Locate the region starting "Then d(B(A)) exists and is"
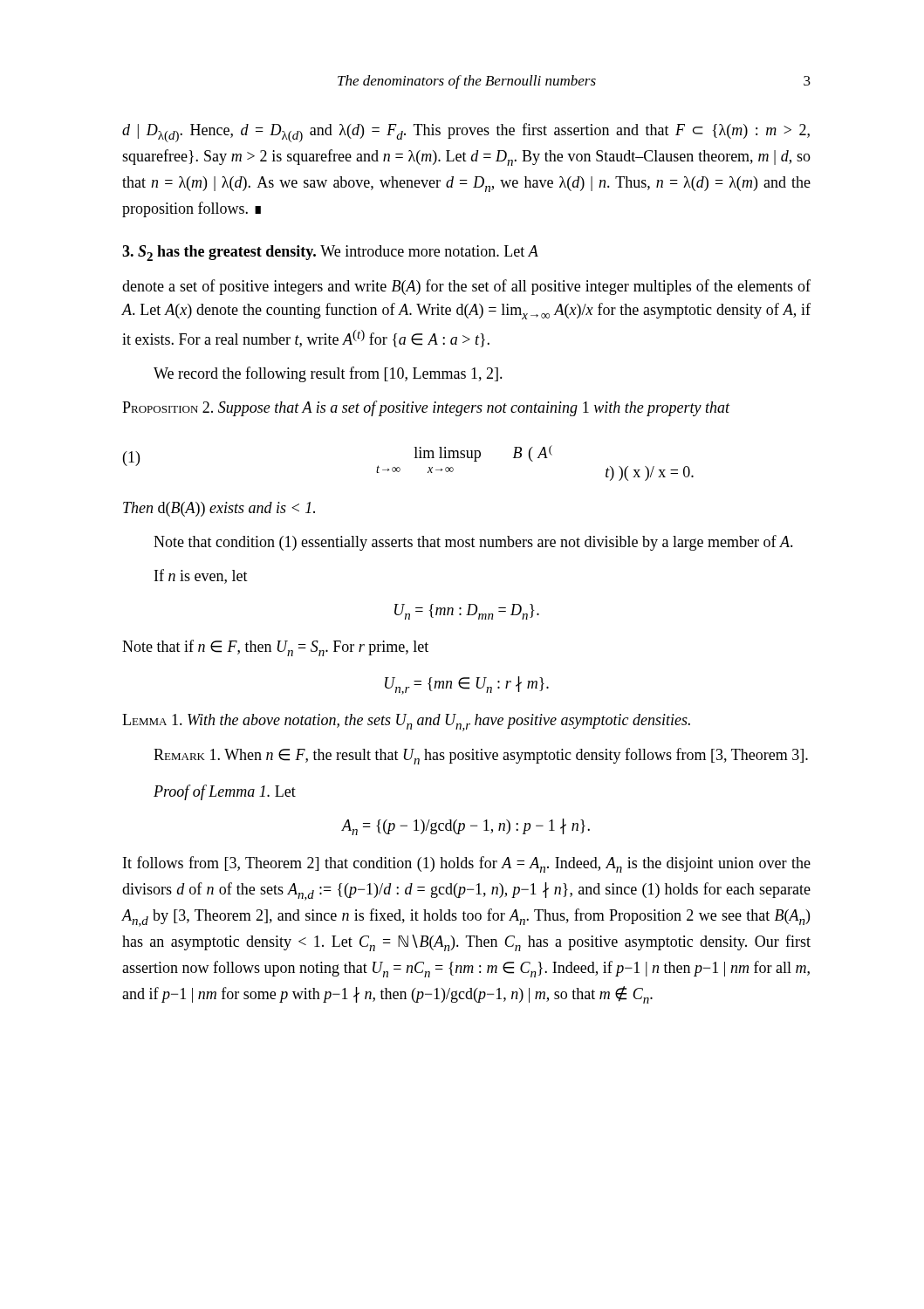Image resolution: width=924 pixels, height=1309 pixels. pyautogui.click(x=466, y=542)
